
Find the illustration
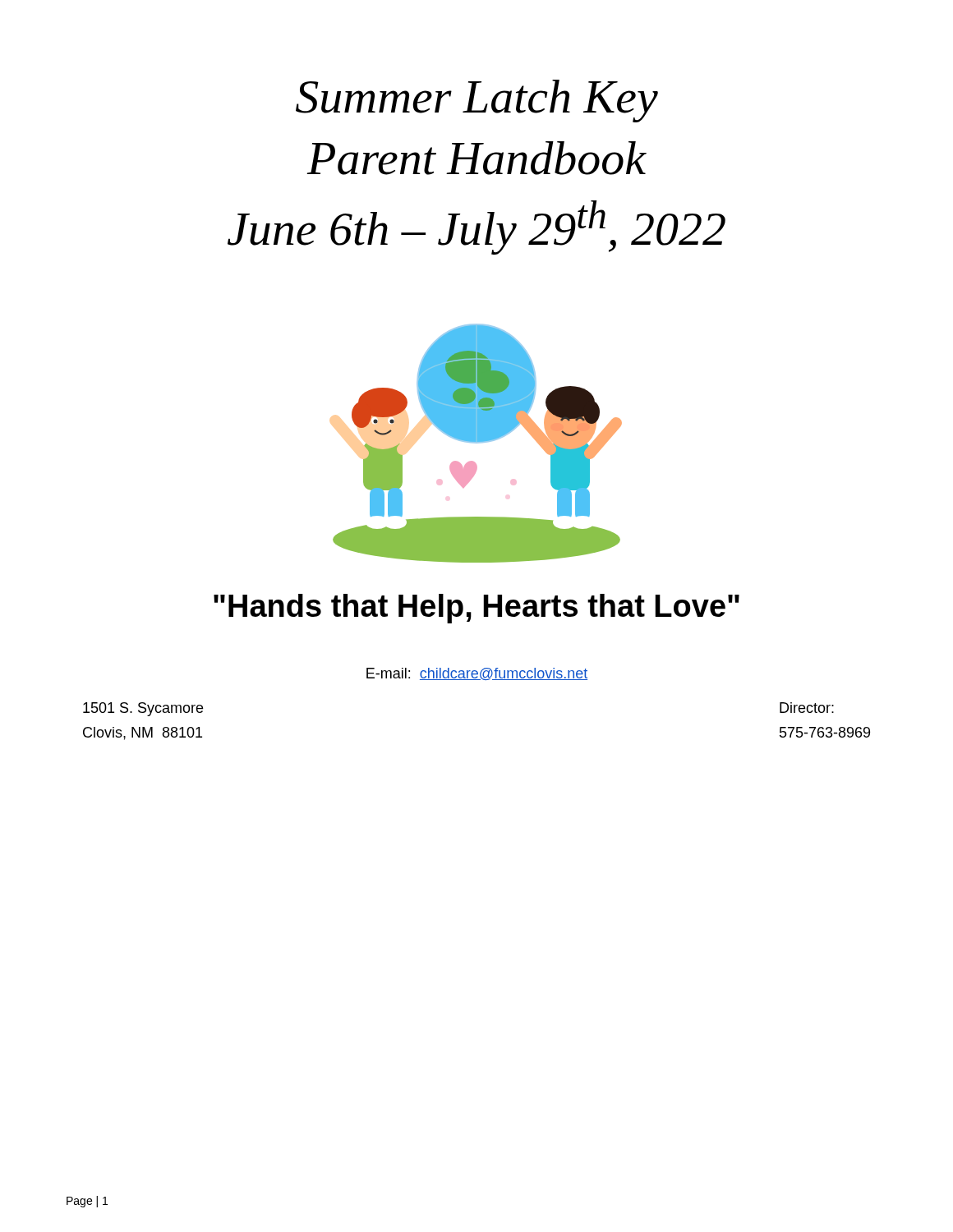click(x=476, y=424)
